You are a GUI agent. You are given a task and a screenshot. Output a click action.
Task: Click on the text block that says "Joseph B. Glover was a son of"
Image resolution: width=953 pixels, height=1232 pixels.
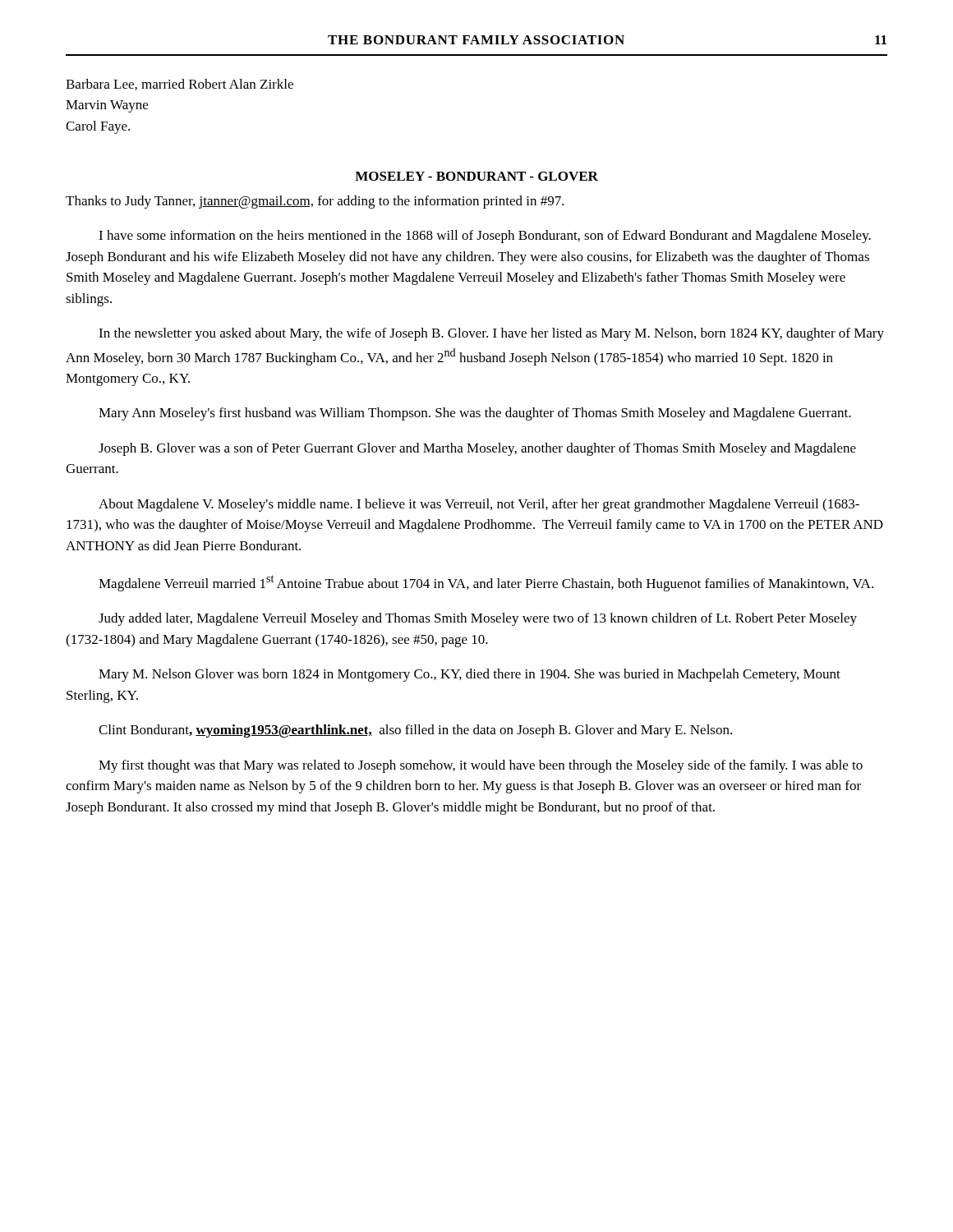(x=476, y=458)
